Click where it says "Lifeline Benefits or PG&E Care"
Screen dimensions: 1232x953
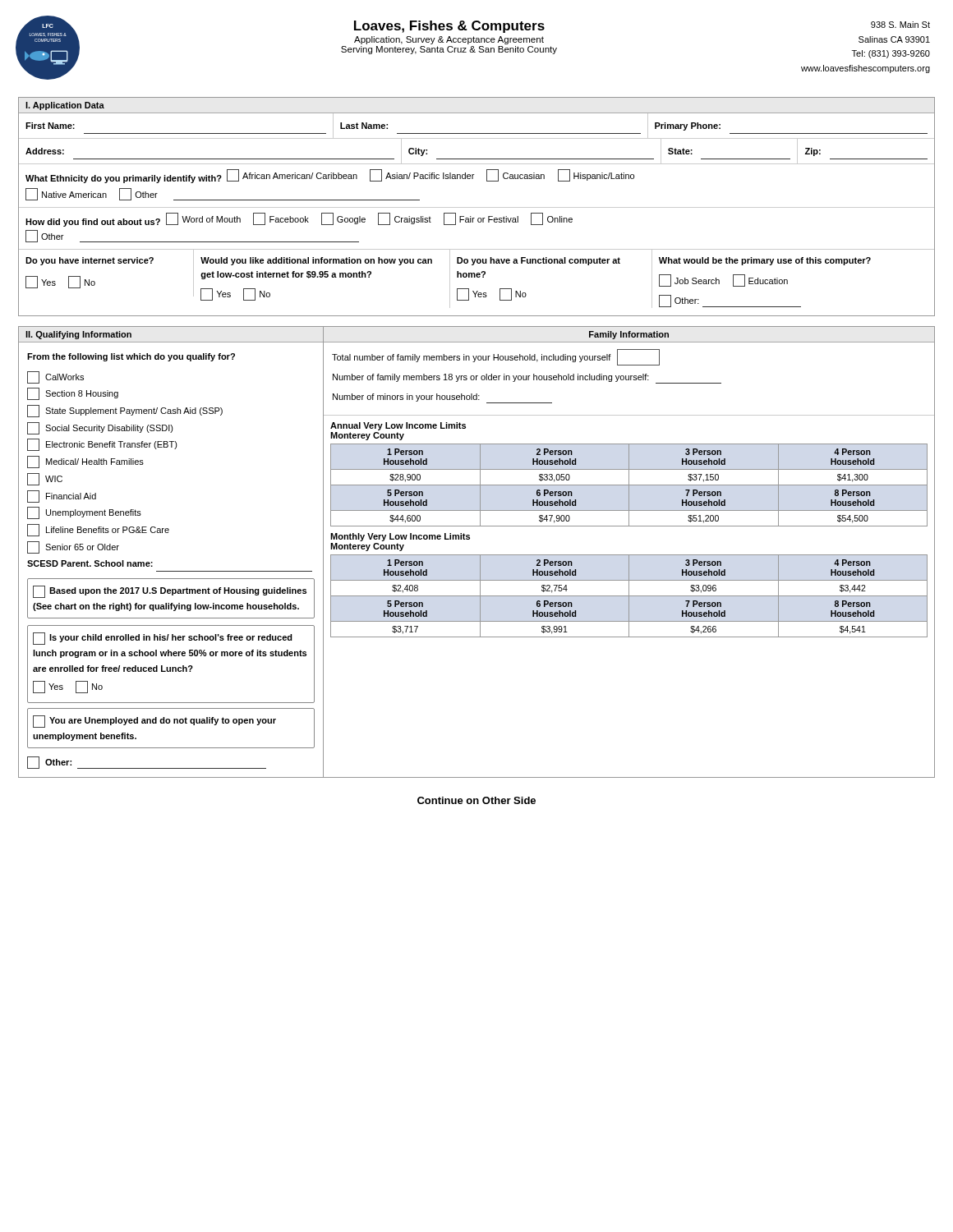pos(98,530)
